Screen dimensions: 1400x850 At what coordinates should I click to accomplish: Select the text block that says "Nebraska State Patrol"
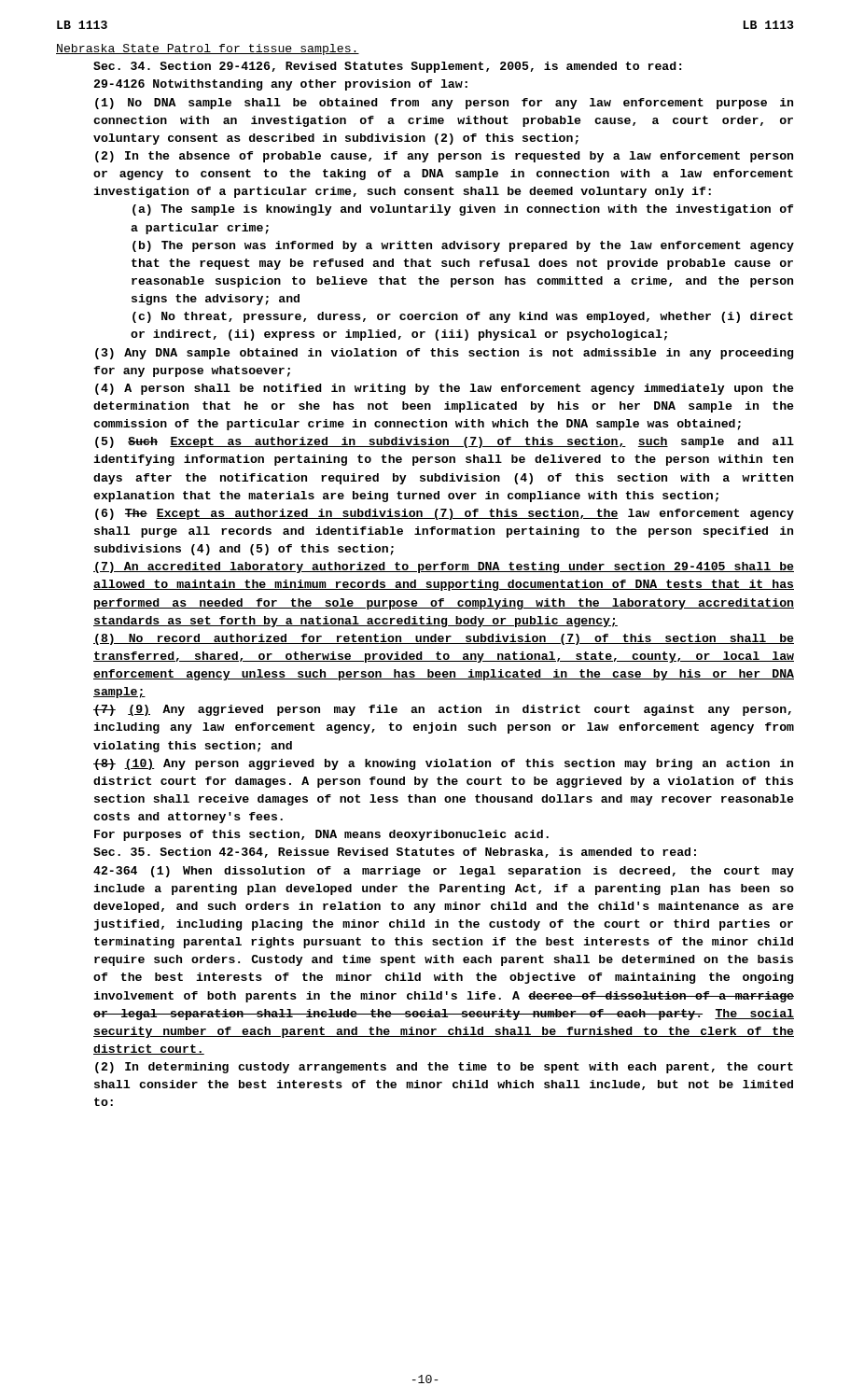[x=425, y=576]
